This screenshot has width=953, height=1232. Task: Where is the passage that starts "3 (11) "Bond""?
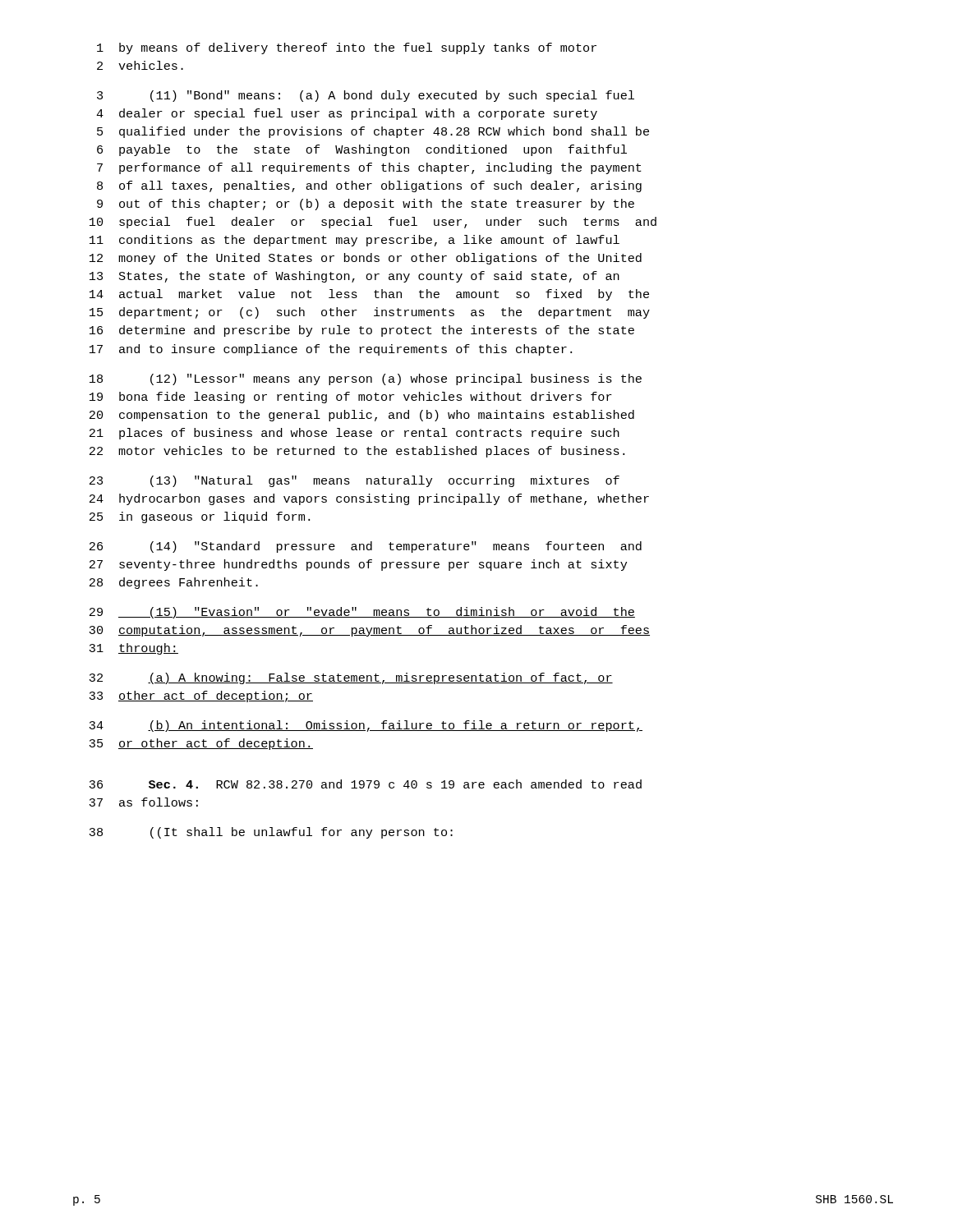[483, 223]
